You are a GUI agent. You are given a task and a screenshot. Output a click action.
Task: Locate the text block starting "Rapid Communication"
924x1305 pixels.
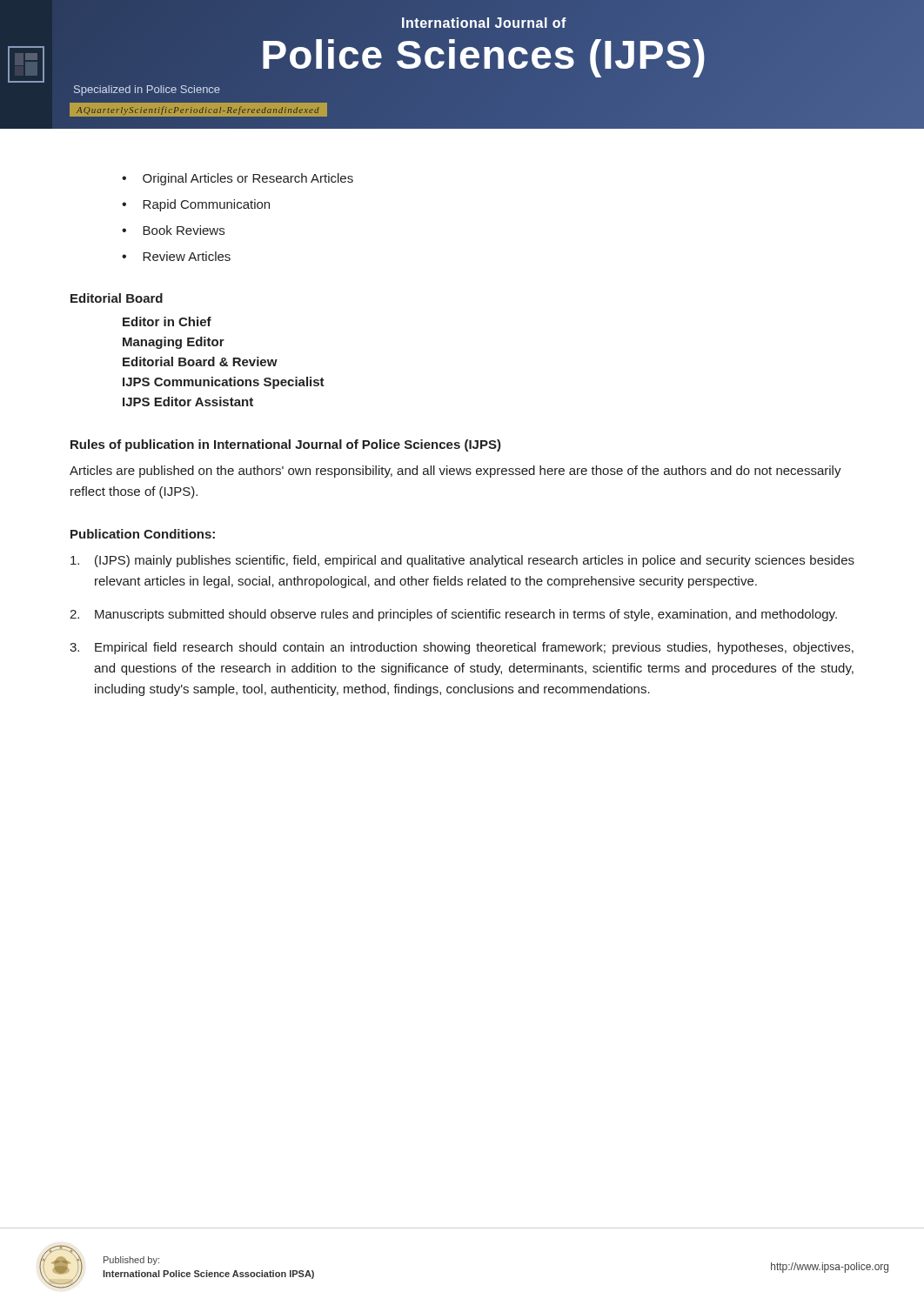207,204
